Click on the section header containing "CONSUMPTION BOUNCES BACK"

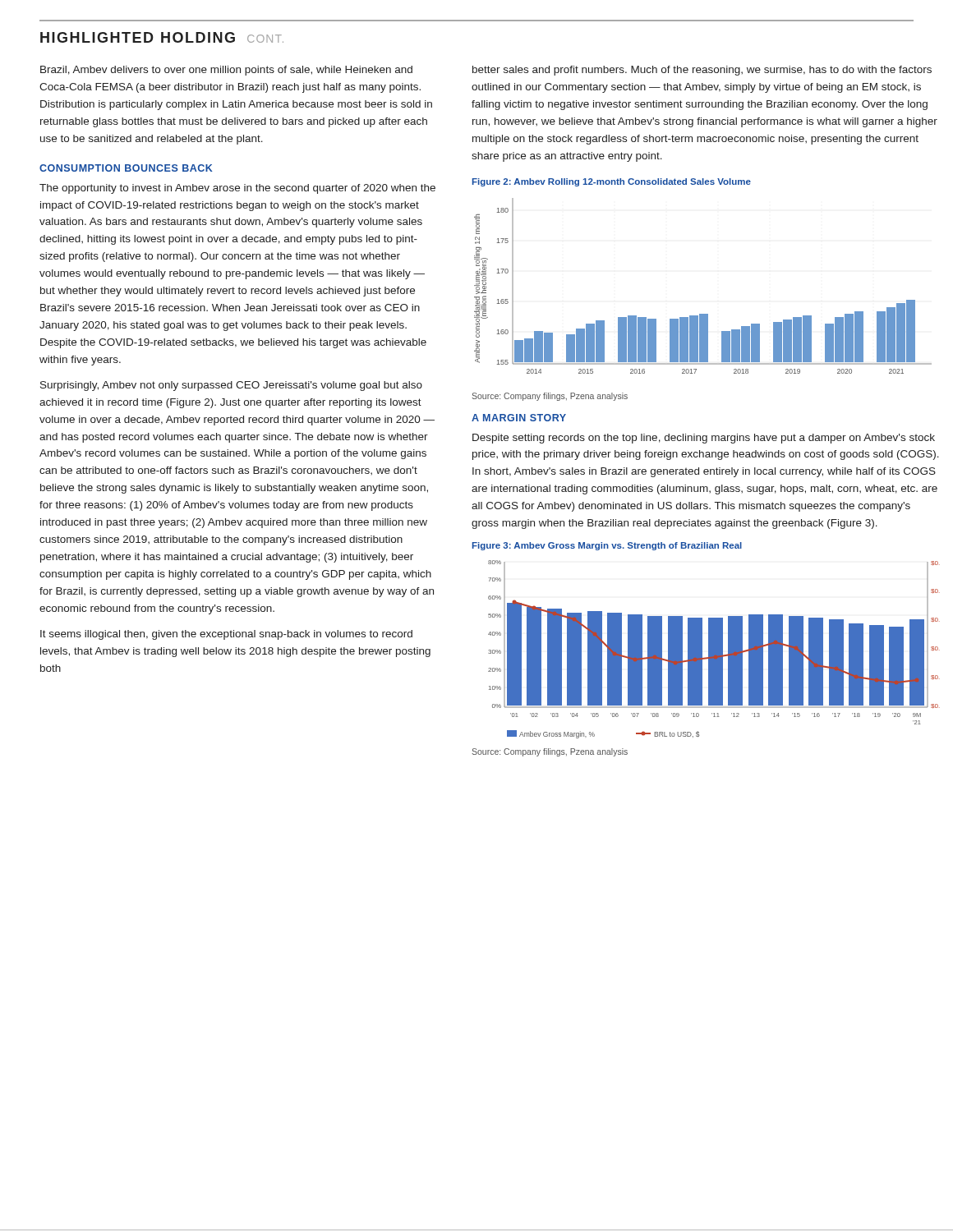click(x=126, y=168)
